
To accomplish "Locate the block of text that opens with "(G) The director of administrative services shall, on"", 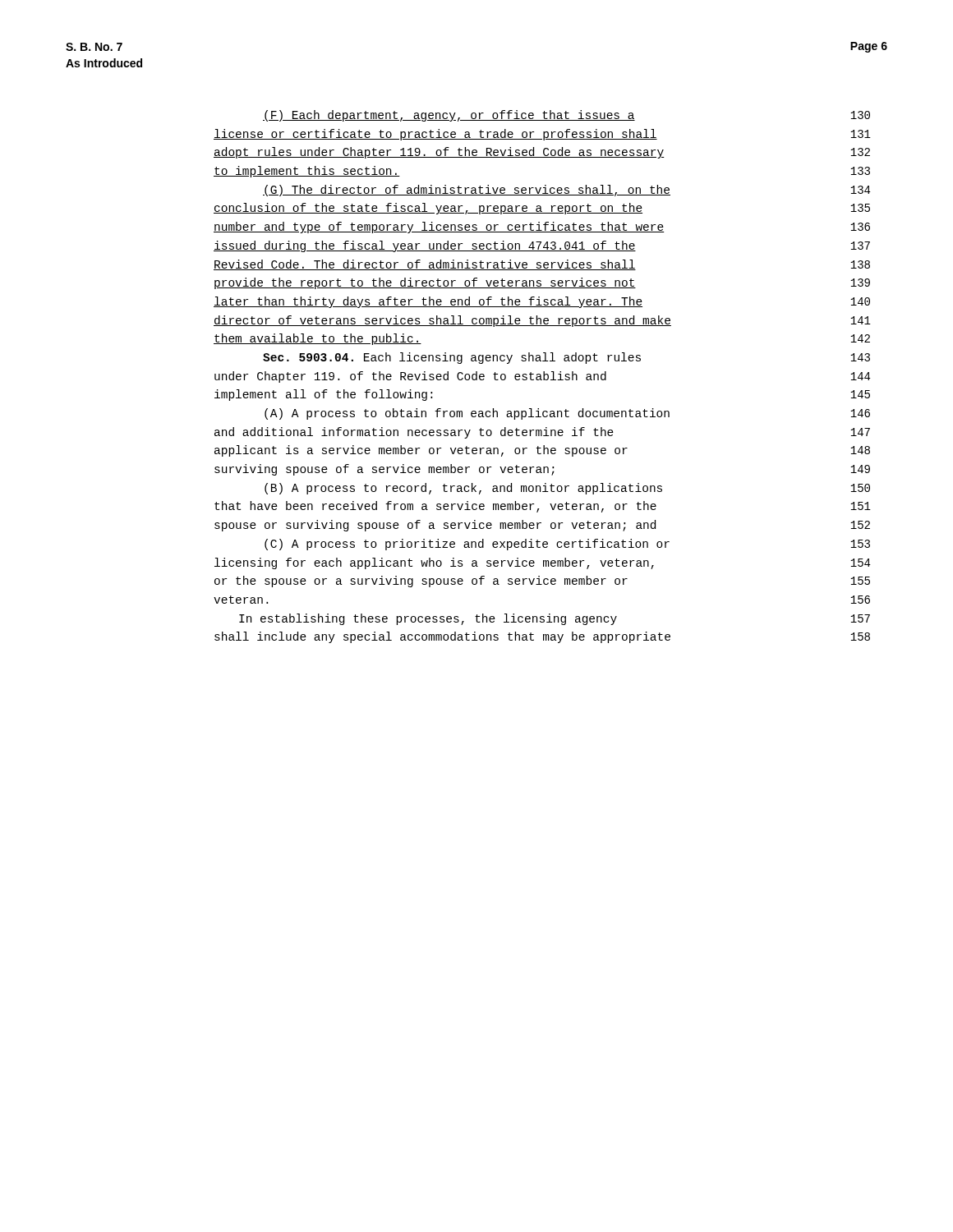I will coord(542,265).
